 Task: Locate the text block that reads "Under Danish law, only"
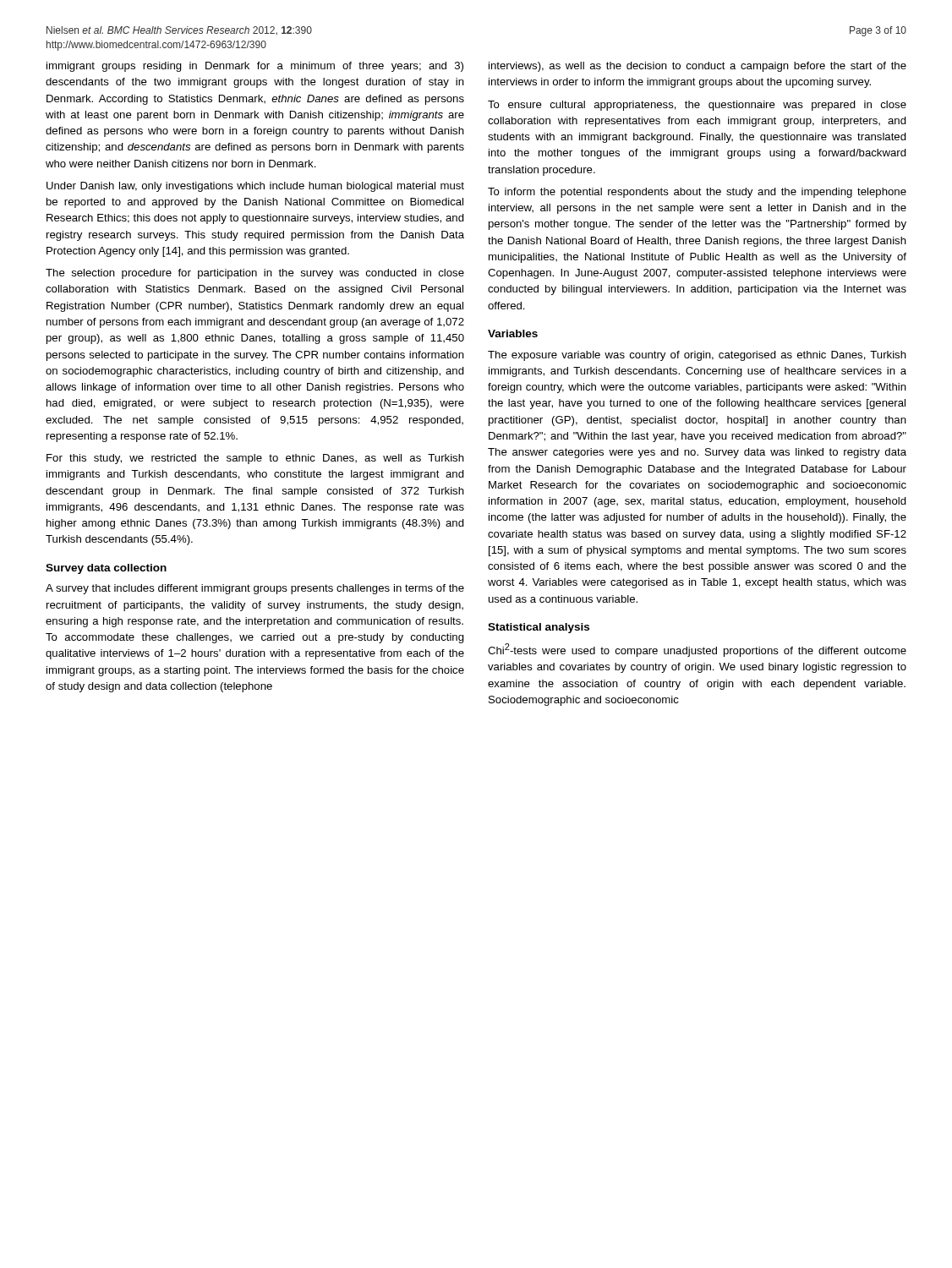[255, 218]
